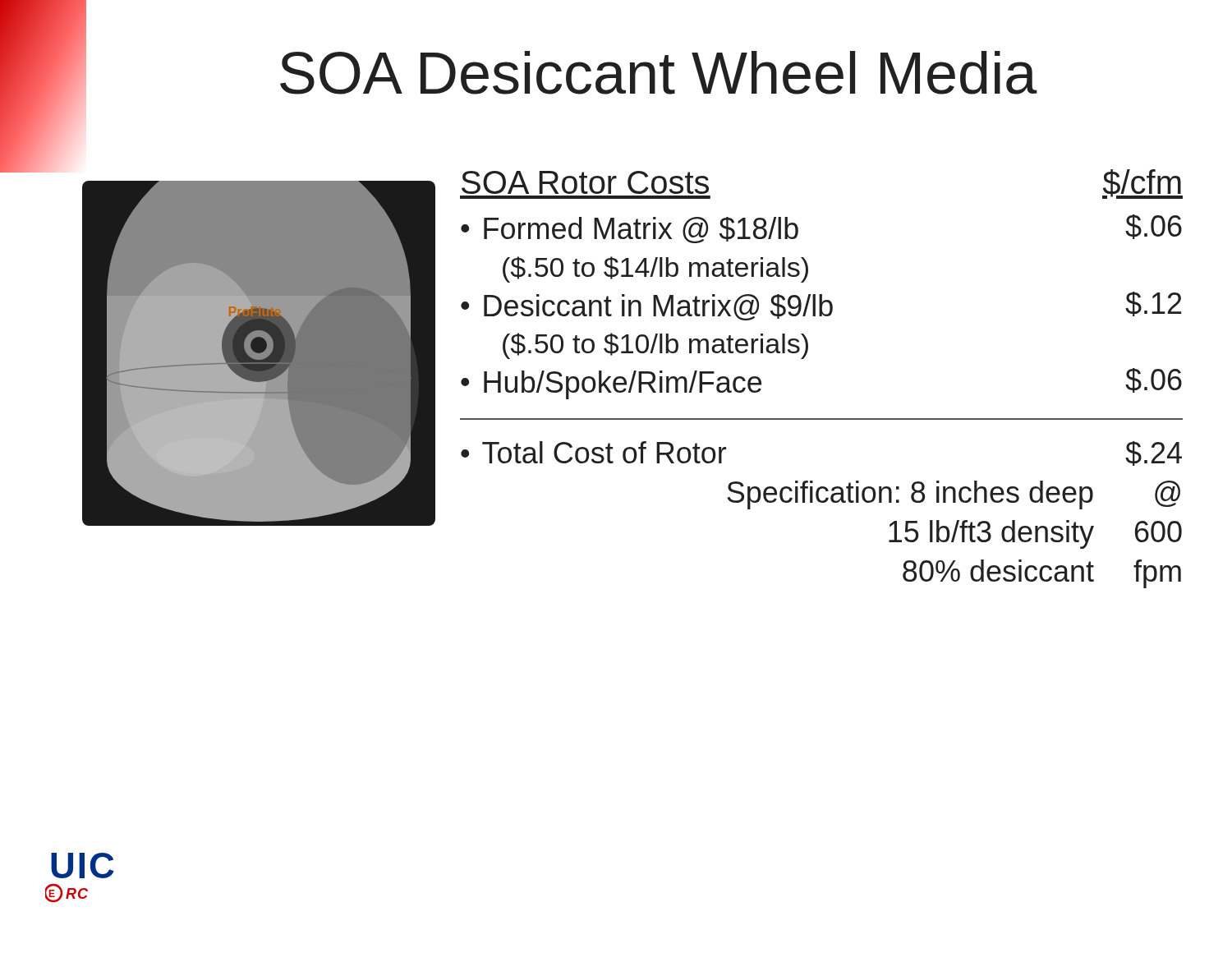Locate the passage starting "• Total Cost of"
Viewport: 1232px width, 953px height.
(x=598, y=454)
